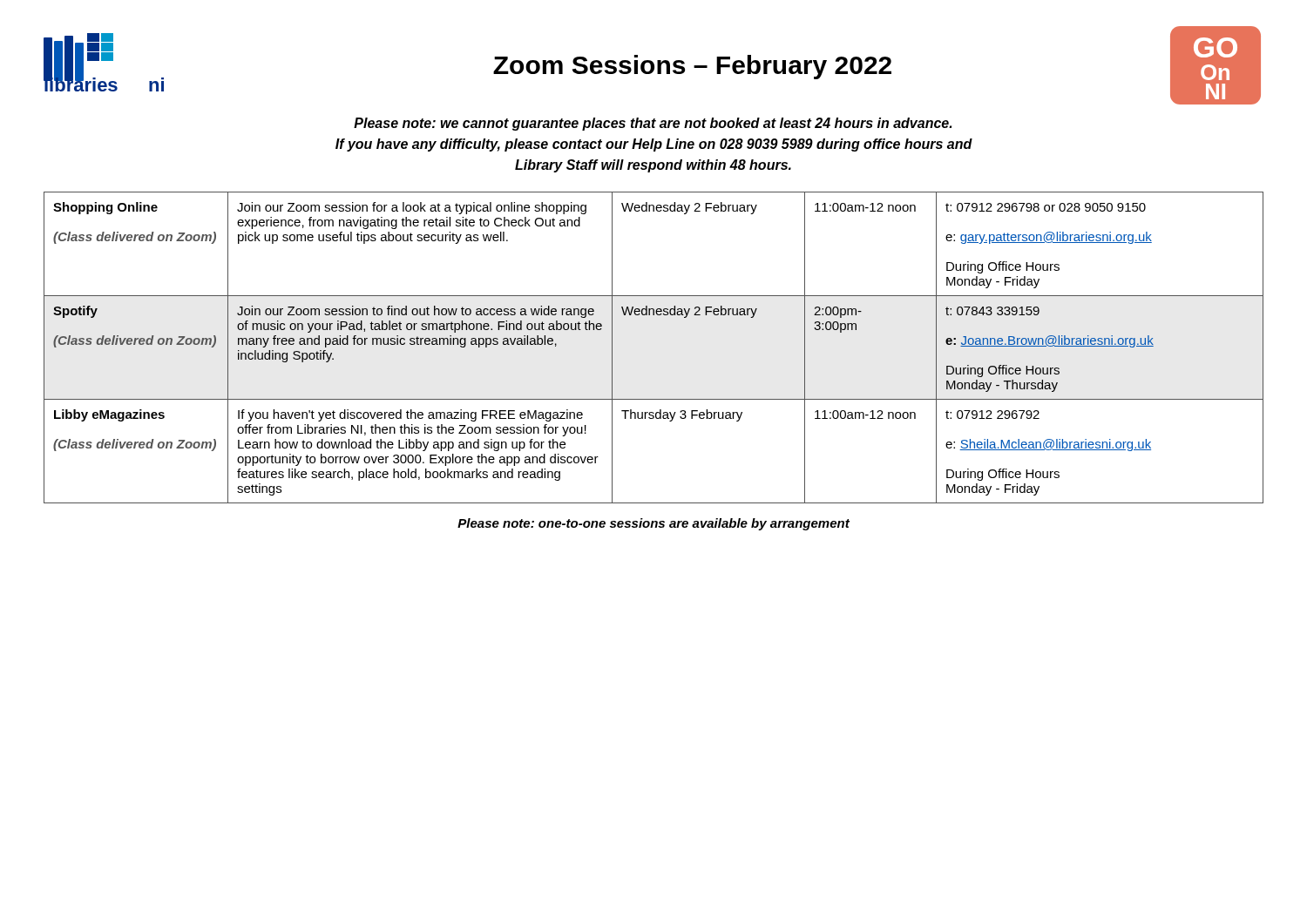Image resolution: width=1307 pixels, height=924 pixels.
Task: Find the text block that says "Please note: one-to-one sessions are available by"
Action: click(654, 523)
